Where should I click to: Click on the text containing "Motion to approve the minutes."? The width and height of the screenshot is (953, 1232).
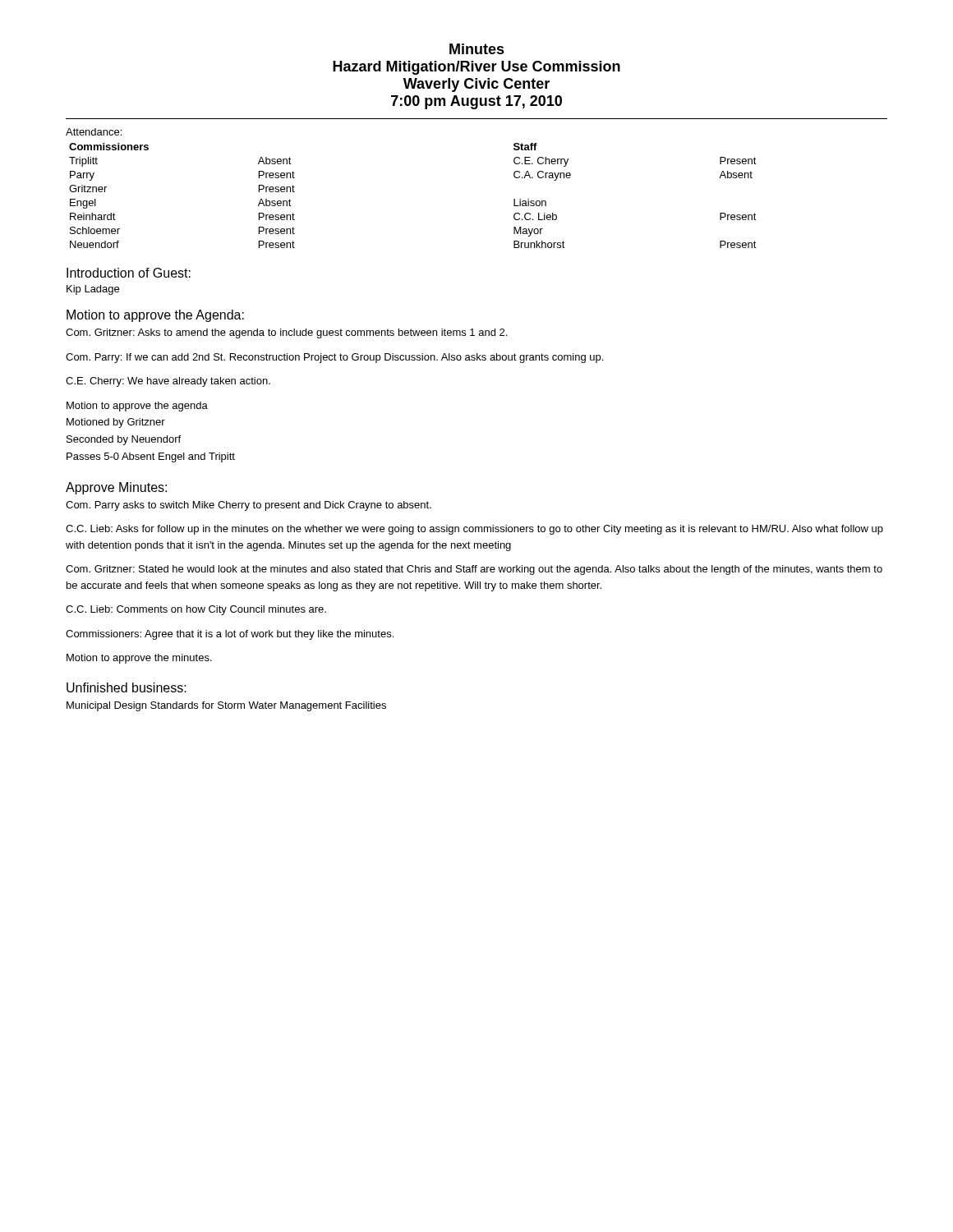pos(139,658)
